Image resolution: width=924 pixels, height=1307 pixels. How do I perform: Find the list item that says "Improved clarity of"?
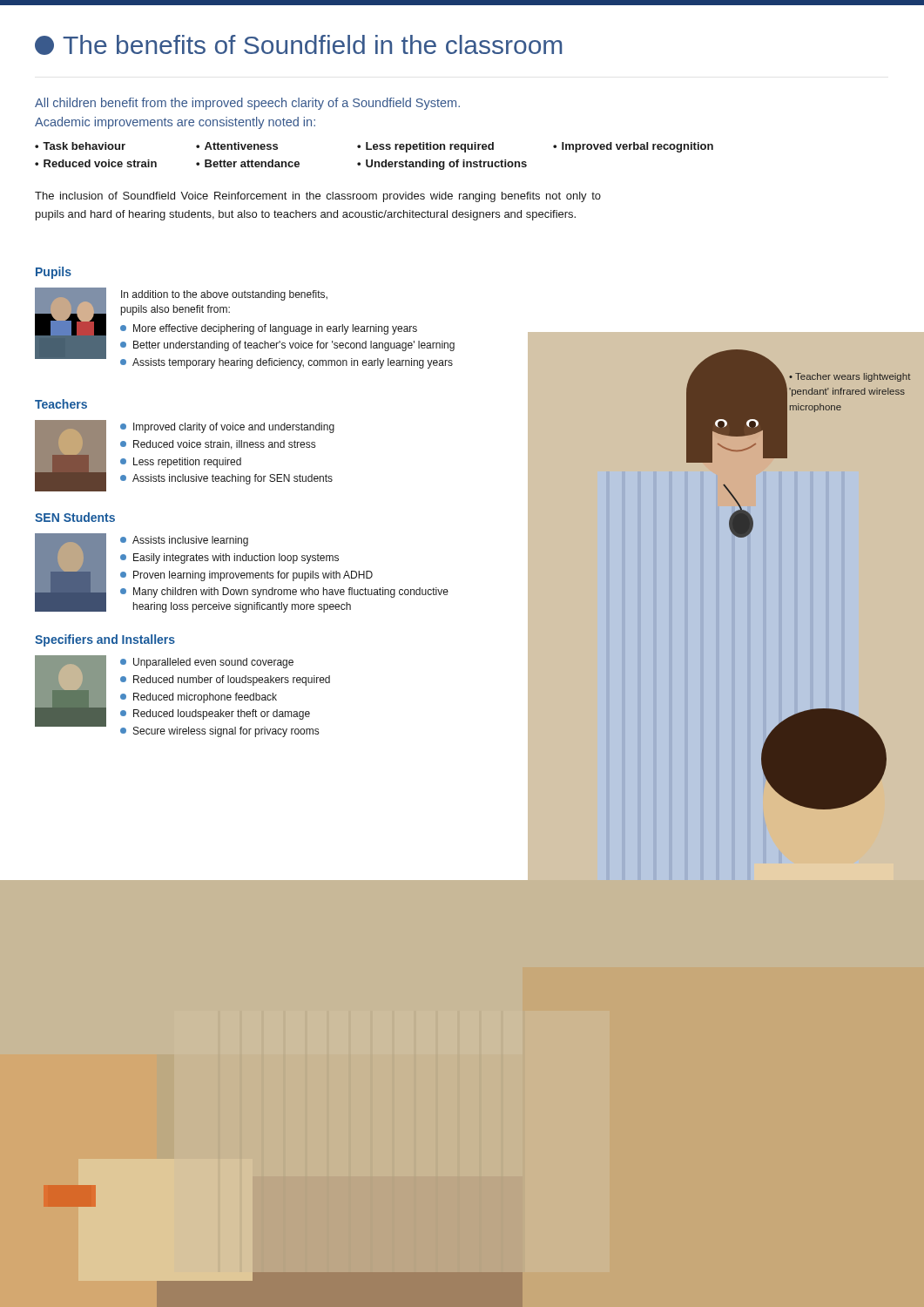pos(227,427)
